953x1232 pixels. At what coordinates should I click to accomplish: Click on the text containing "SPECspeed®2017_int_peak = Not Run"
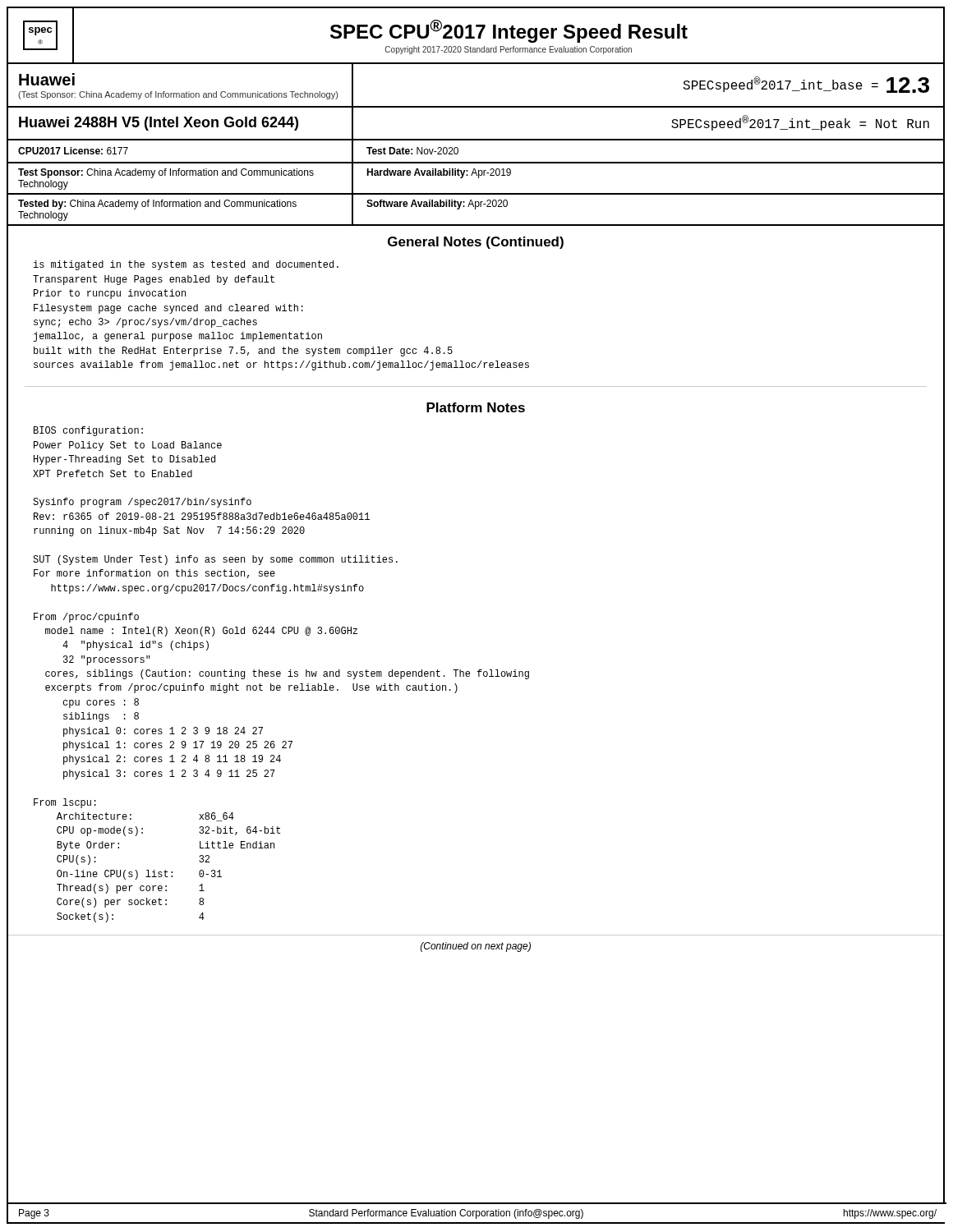pos(801,123)
